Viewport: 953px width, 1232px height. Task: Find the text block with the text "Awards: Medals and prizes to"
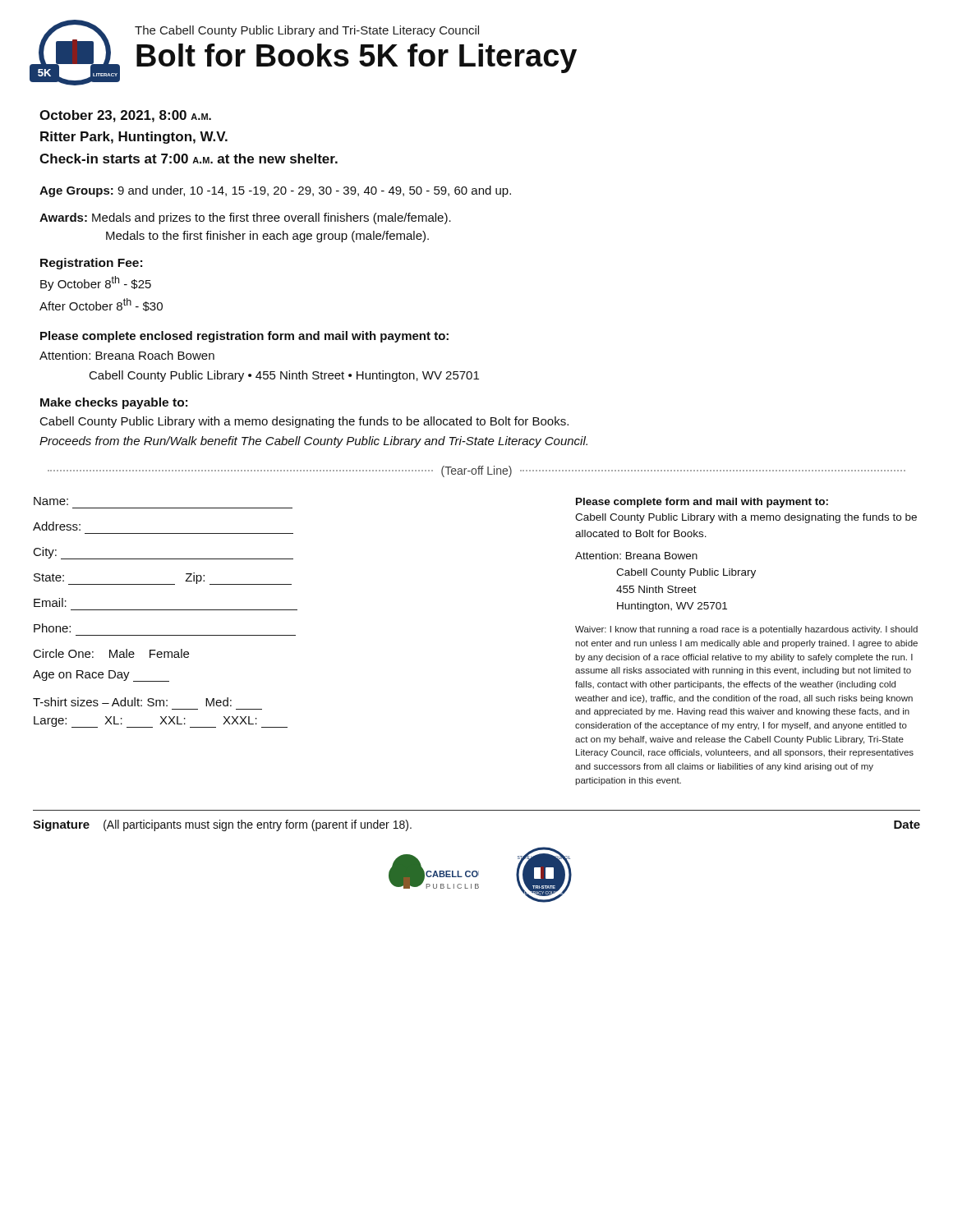click(x=245, y=228)
